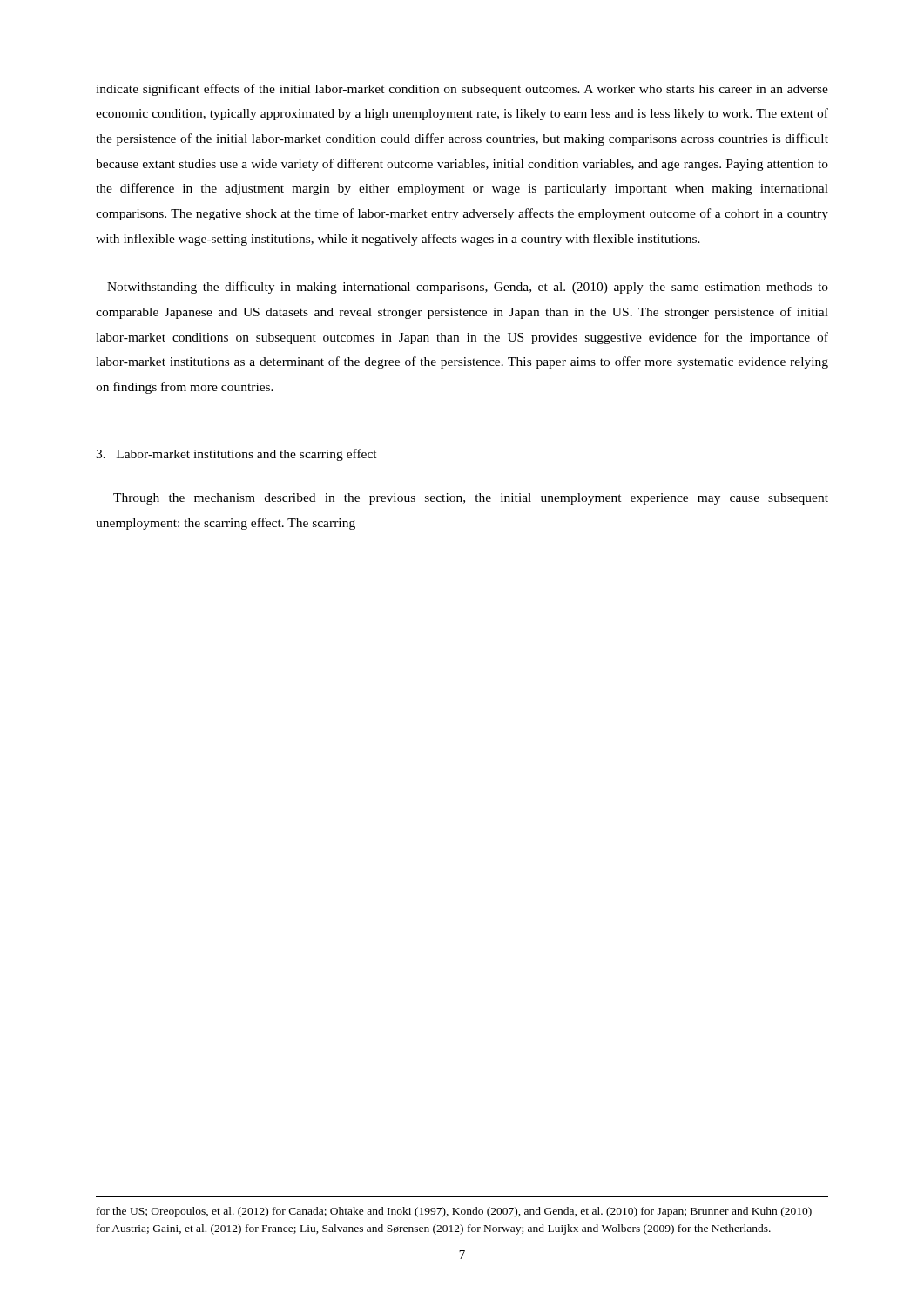The width and height of the screenshot is (924, 1307).
Task: Locate the block of text that opens with "indicate significant effects"
Action: pyautogui.click(x=462, y=164)
